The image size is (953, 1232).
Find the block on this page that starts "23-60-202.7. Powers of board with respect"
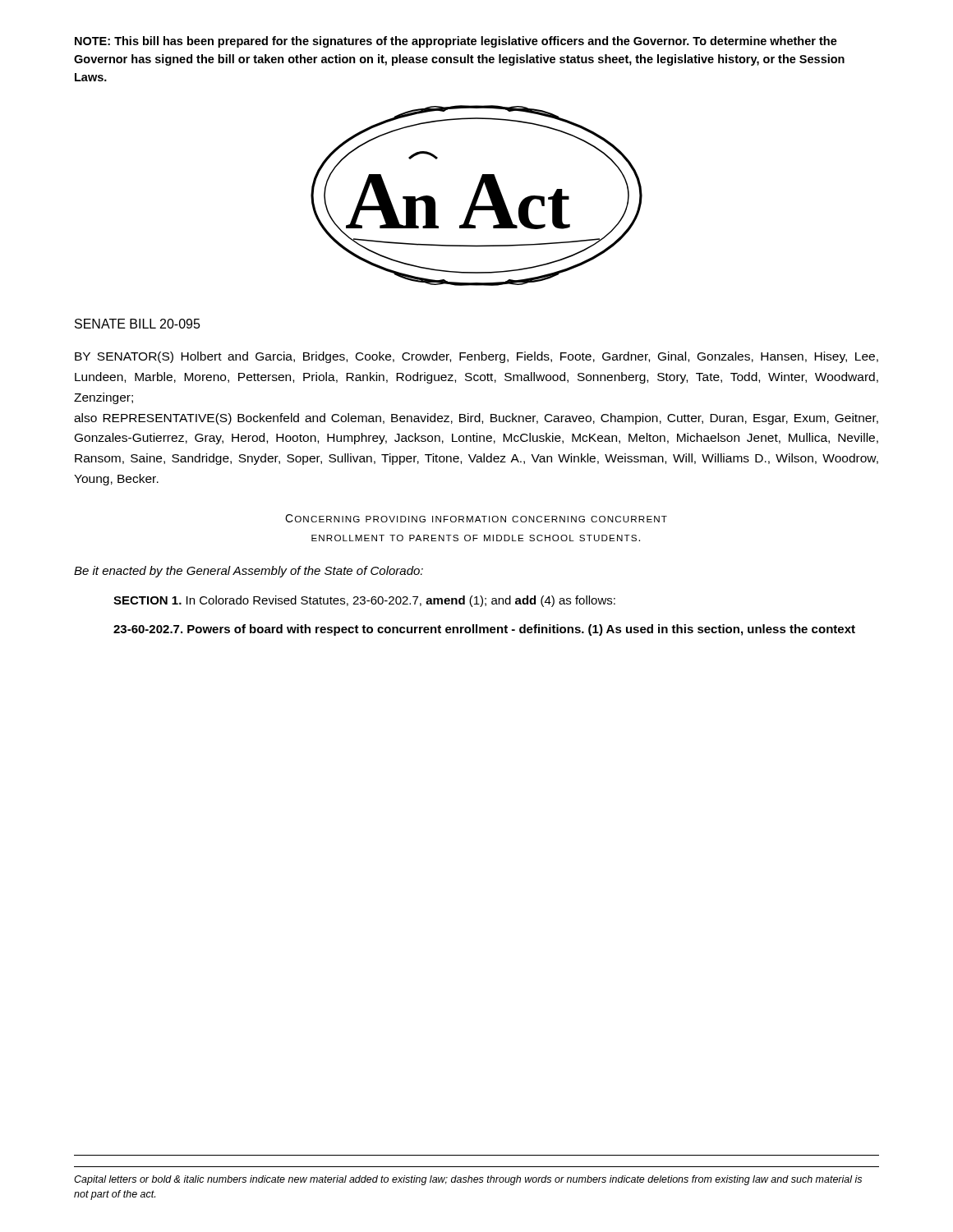pyautogui.click(x=484, y=629)
